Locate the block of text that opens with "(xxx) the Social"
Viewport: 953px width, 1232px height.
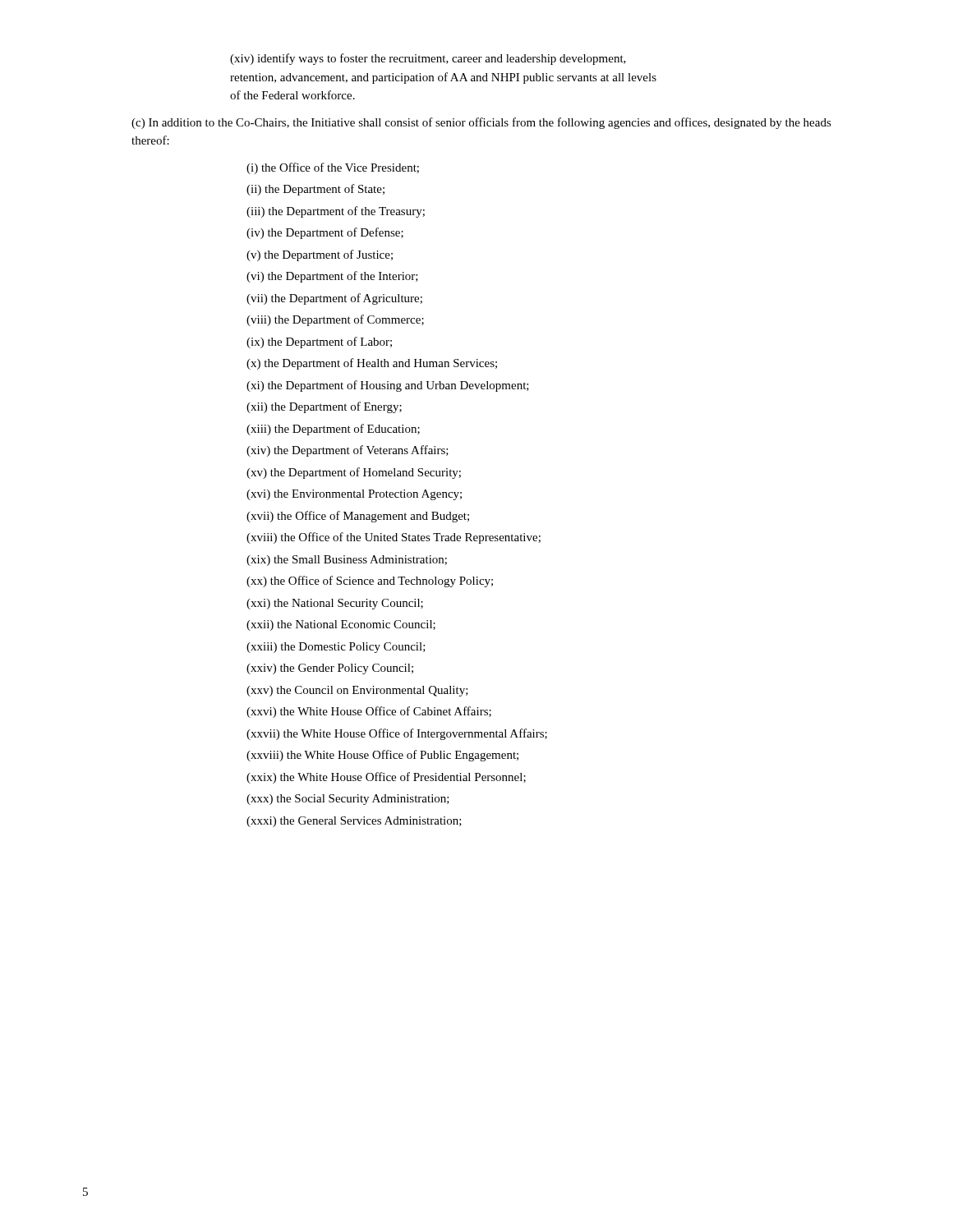[348, 798]
